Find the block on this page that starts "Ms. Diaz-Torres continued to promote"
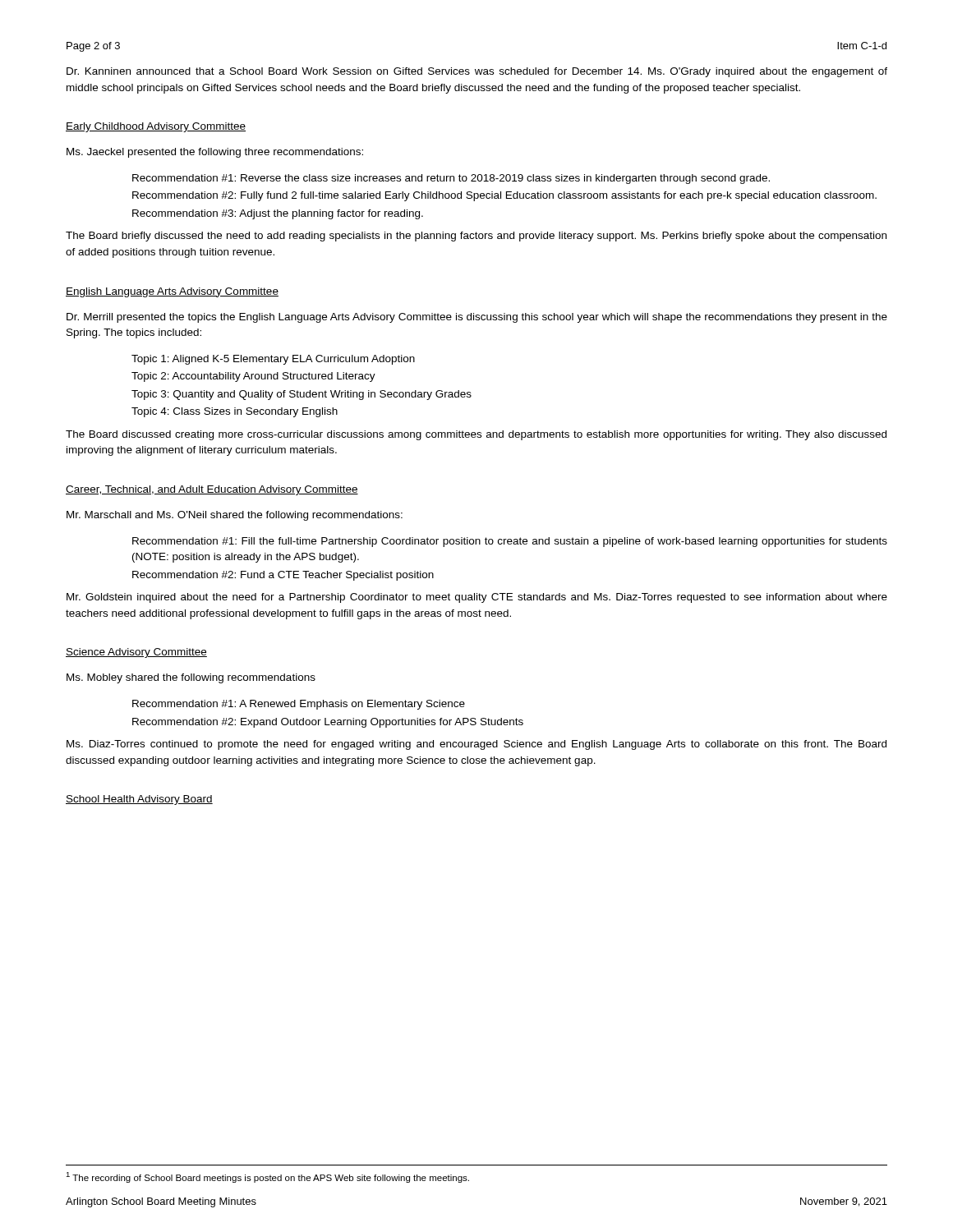 (x=476, y=752)
